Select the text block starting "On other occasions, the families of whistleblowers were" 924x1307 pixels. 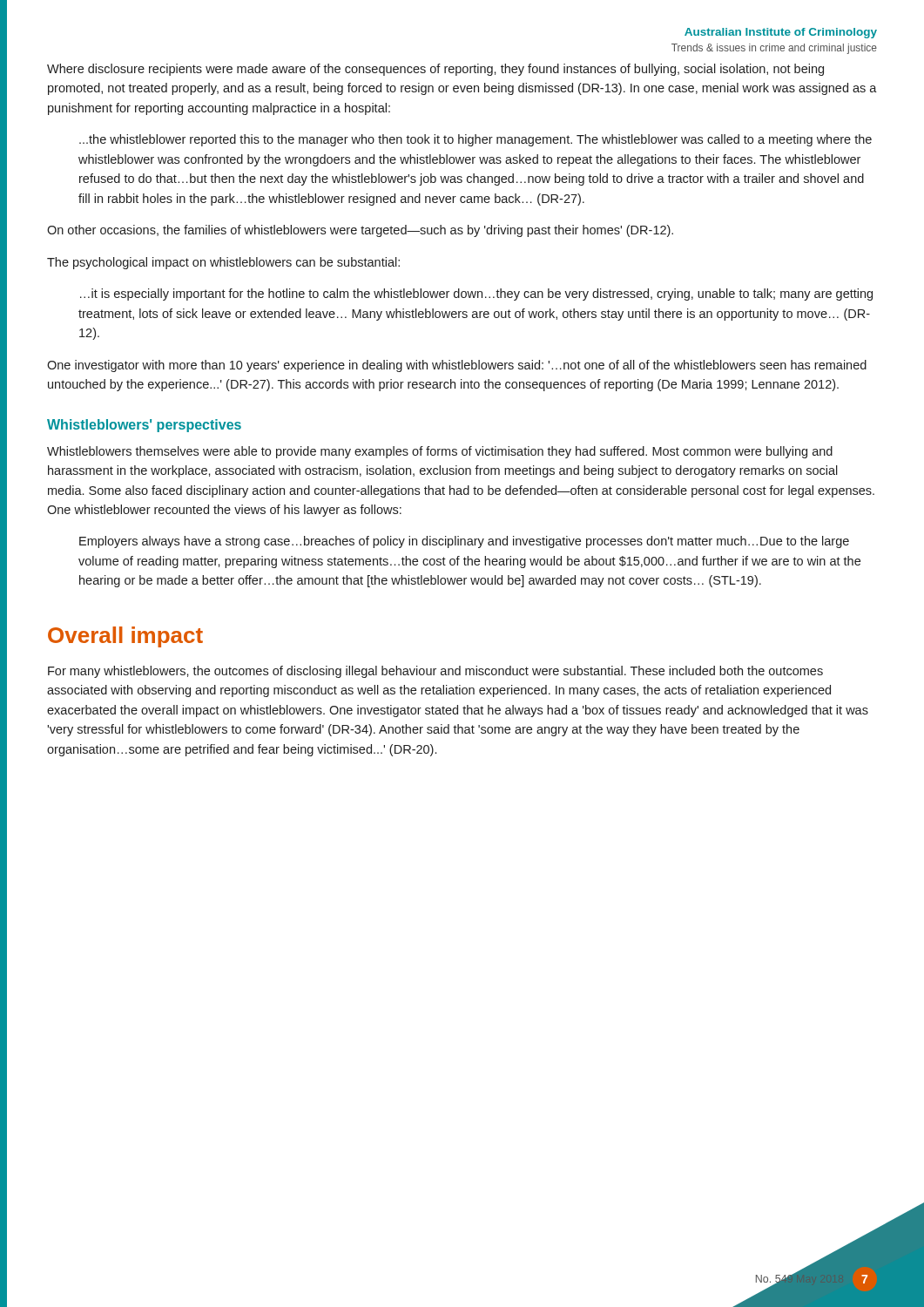coord(361,230)
